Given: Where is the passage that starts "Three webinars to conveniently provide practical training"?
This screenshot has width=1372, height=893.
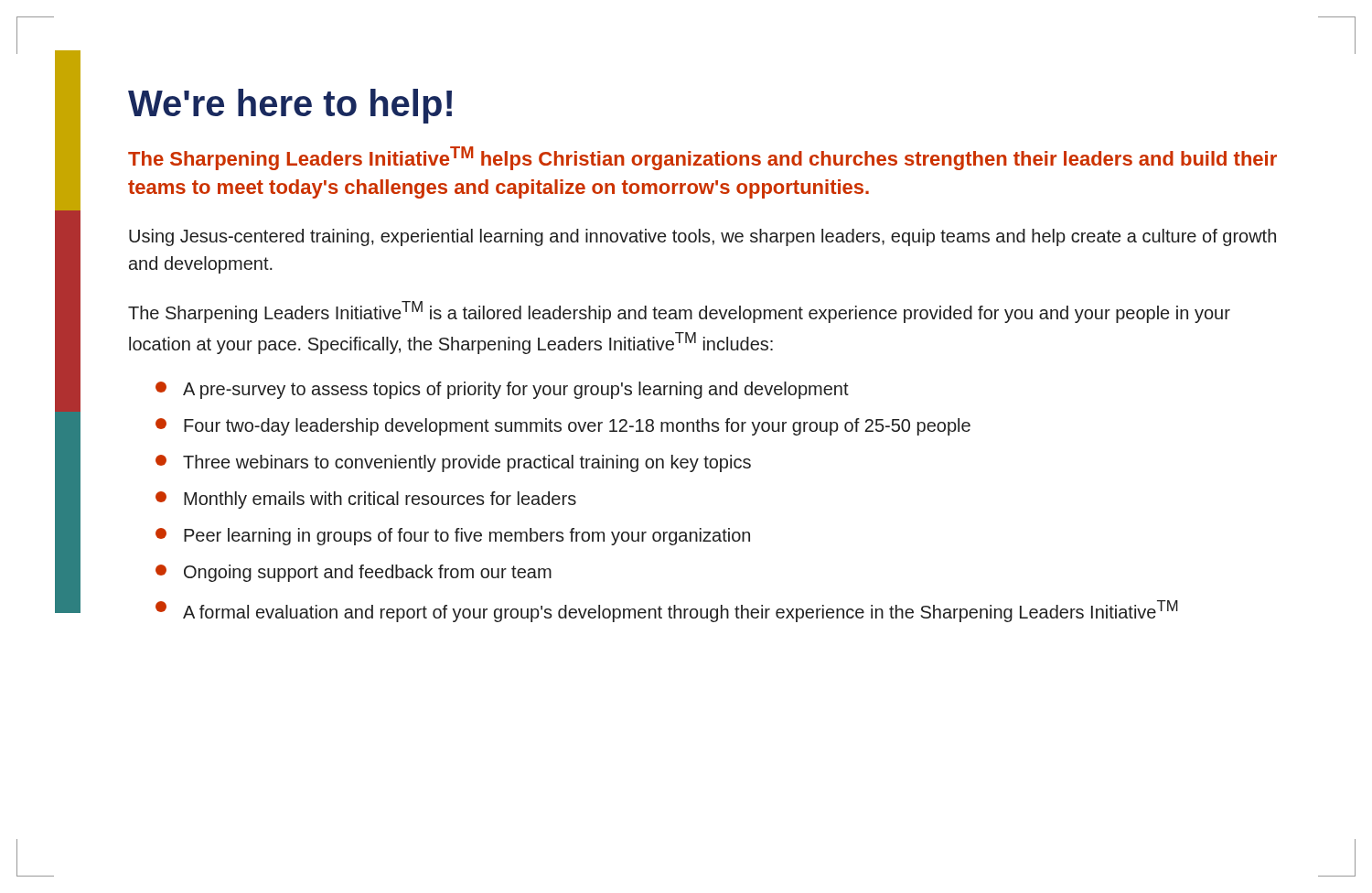Looking at the screenshot, I should coord(453,462).
